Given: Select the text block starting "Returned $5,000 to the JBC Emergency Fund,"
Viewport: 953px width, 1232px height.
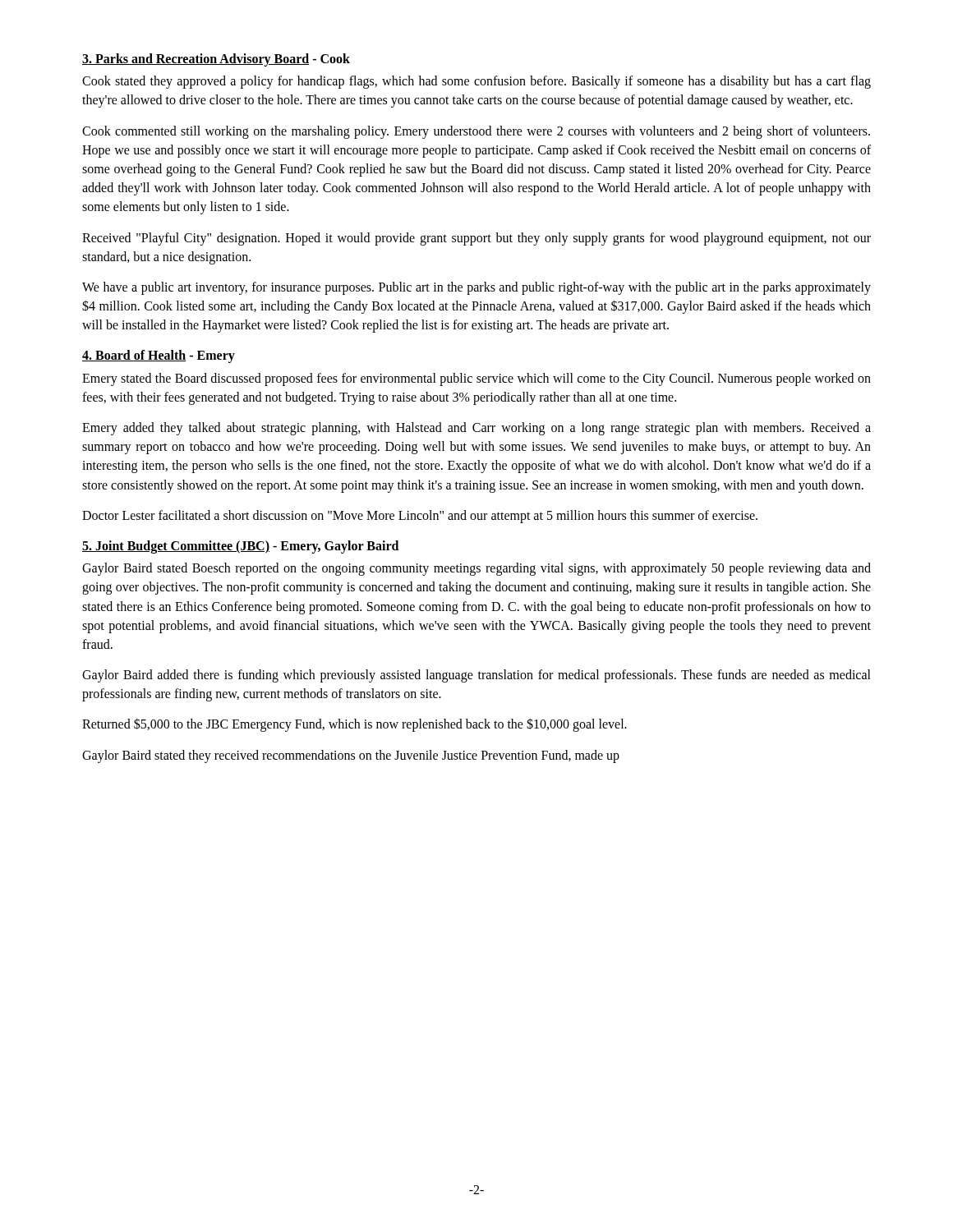Looking at the screenshot, I should (476, 724).
